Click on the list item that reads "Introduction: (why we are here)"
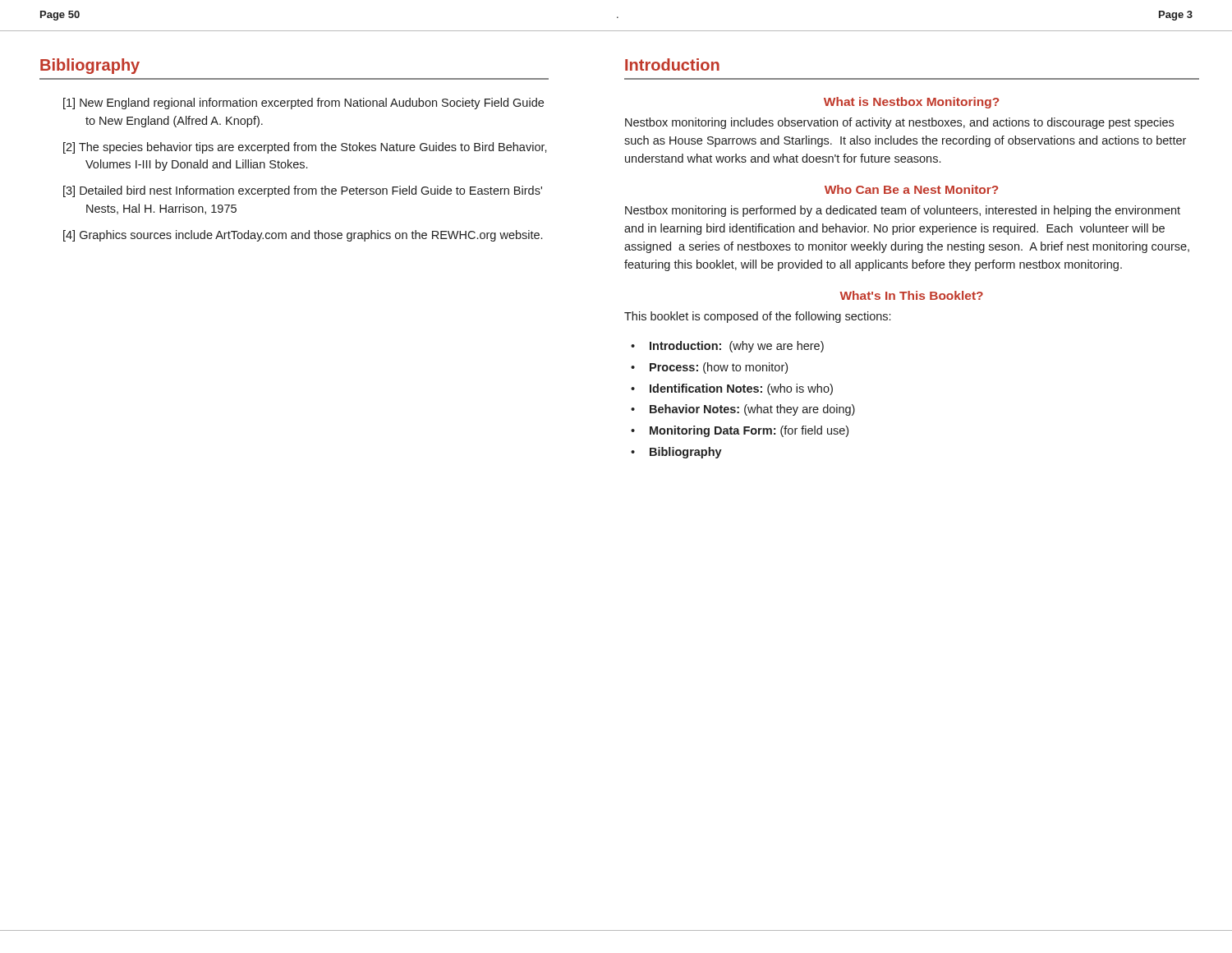Screen dimensions: 953x1232 tap(737, 346)
